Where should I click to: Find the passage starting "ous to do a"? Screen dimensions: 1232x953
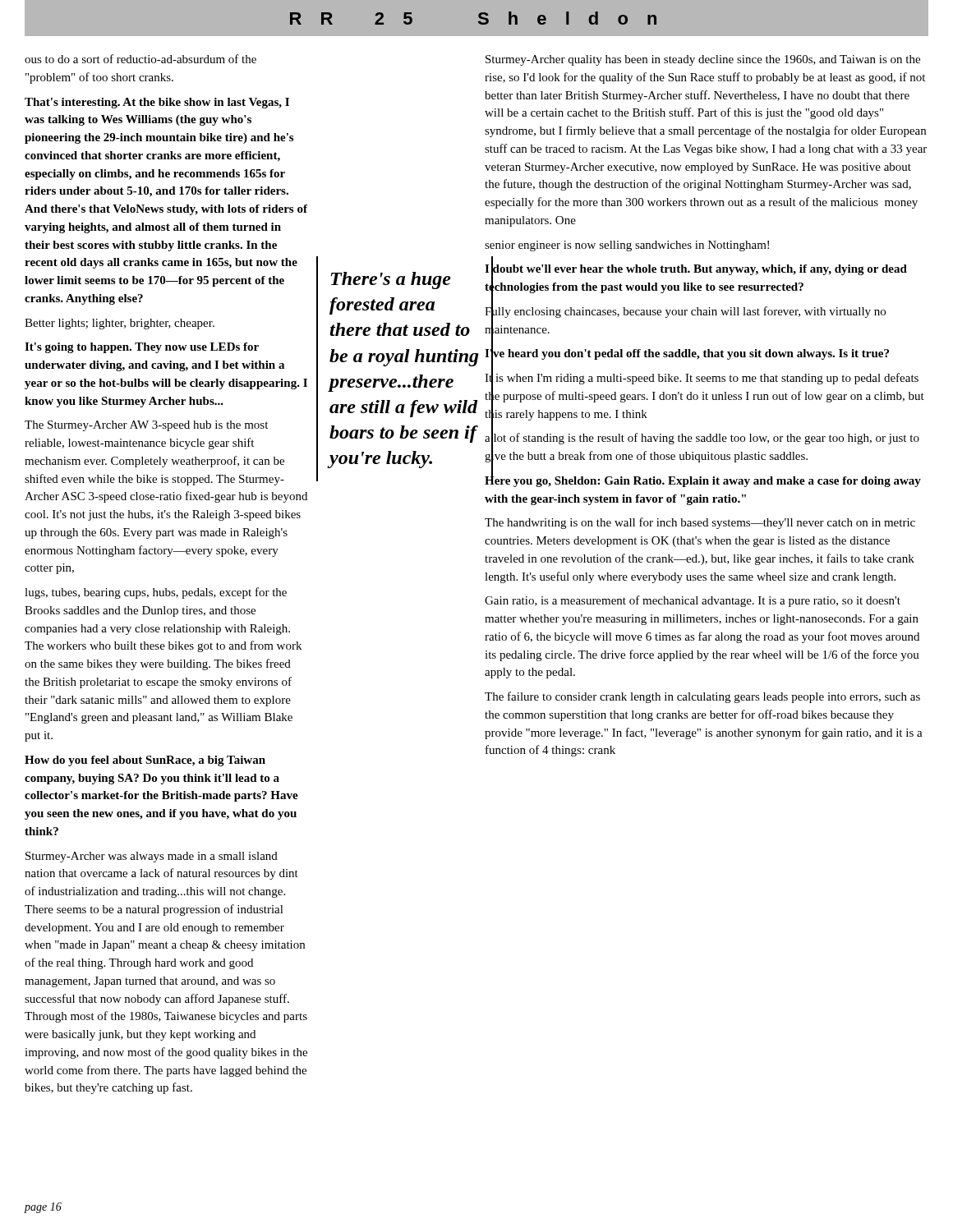pos(141,68)
